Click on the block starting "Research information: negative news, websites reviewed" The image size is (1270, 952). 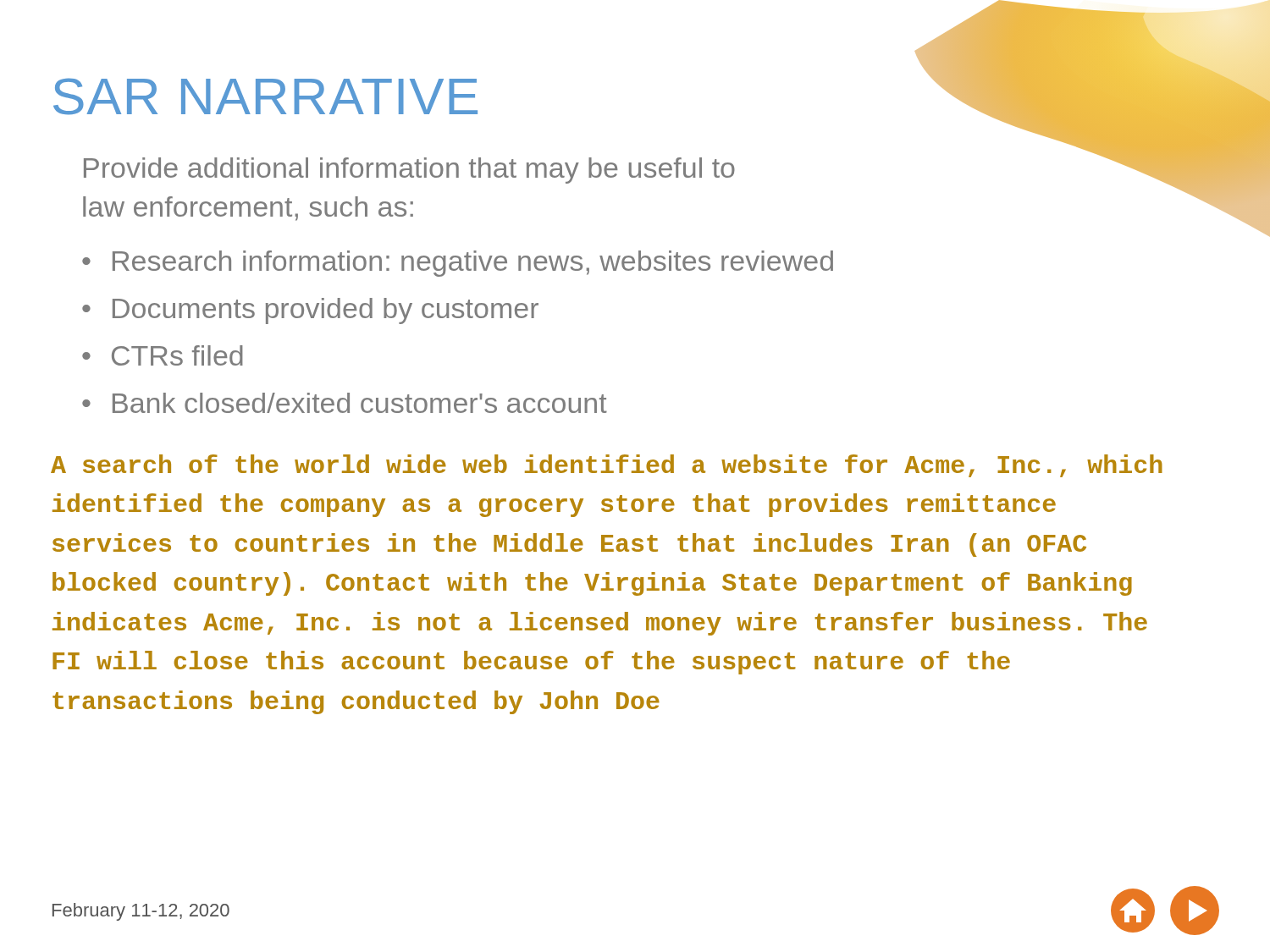(473, 261)
